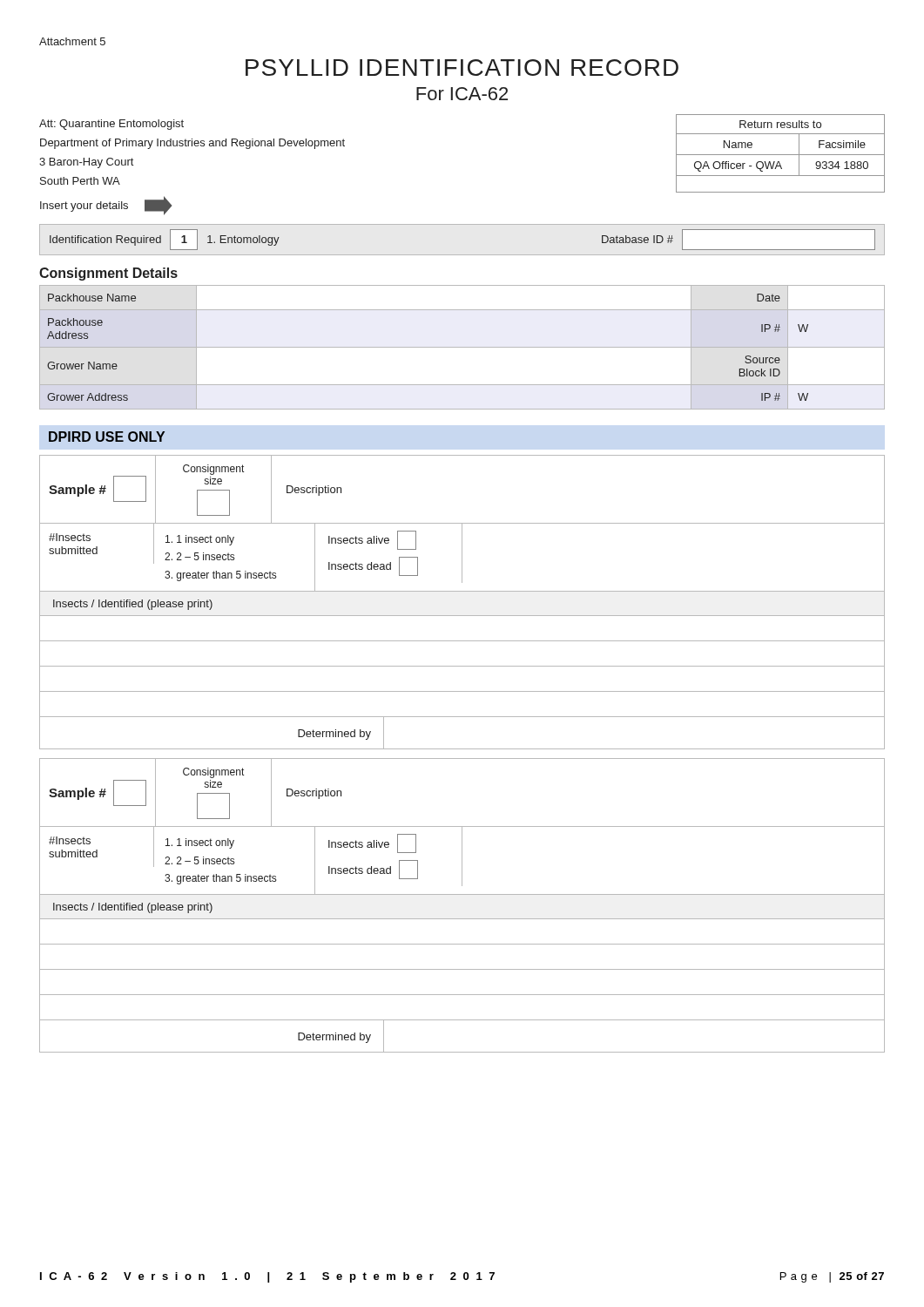Select the text starting "DPIRD USE ONLY"

(x=106, y=437)
